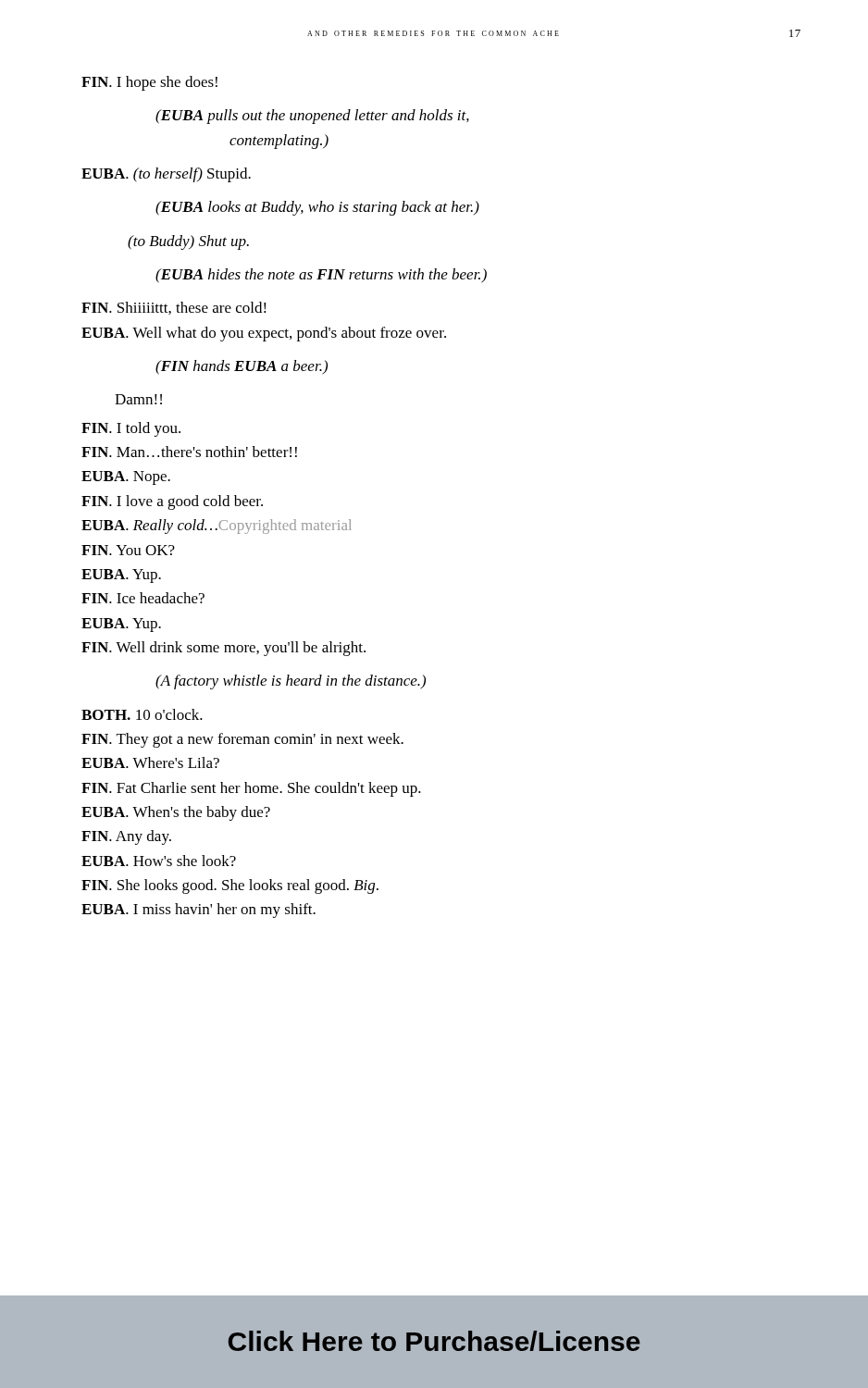
Task: Point to "FIN. I hope she does!"
Action: [x=150, y=82]
